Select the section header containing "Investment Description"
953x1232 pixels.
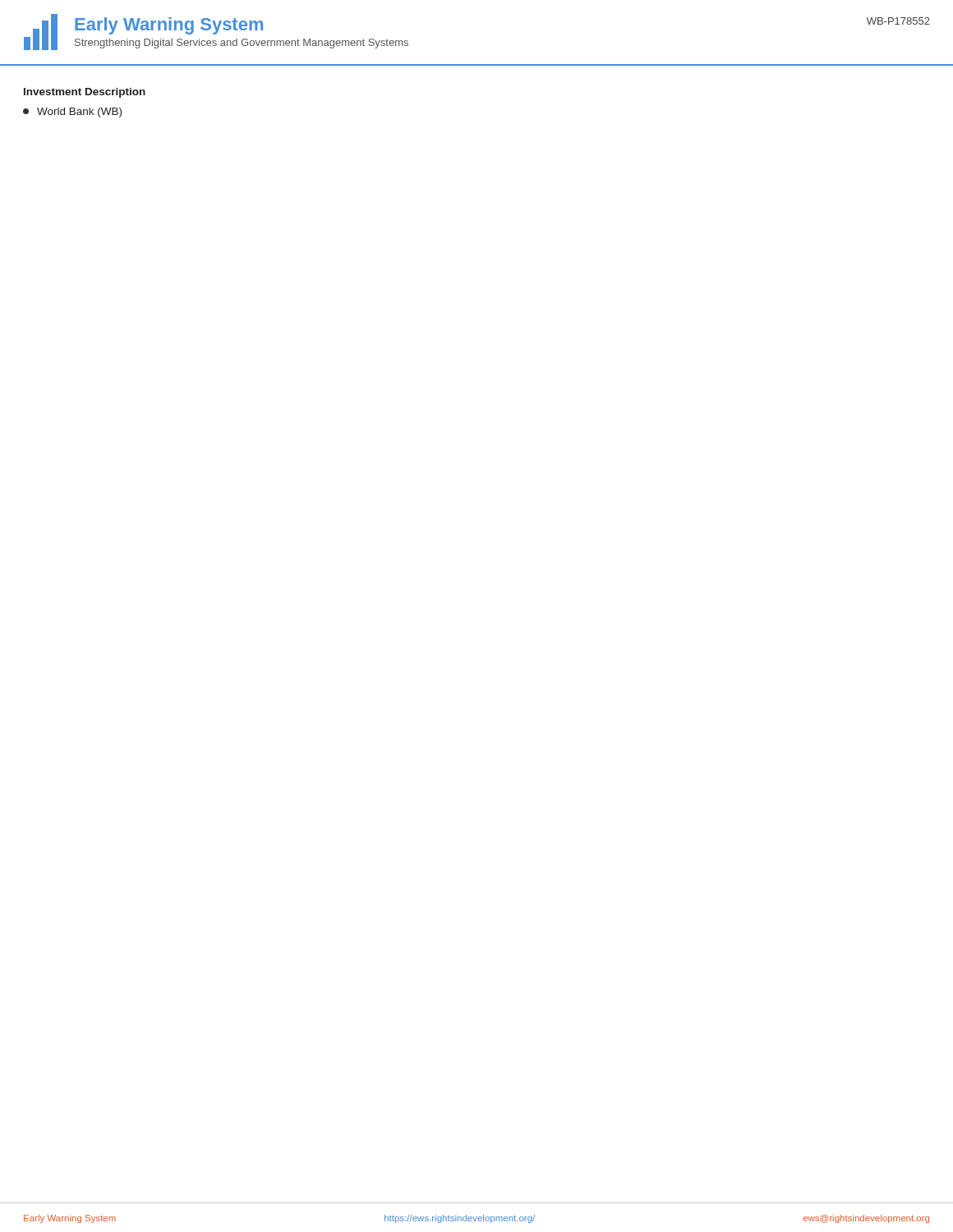84,92
